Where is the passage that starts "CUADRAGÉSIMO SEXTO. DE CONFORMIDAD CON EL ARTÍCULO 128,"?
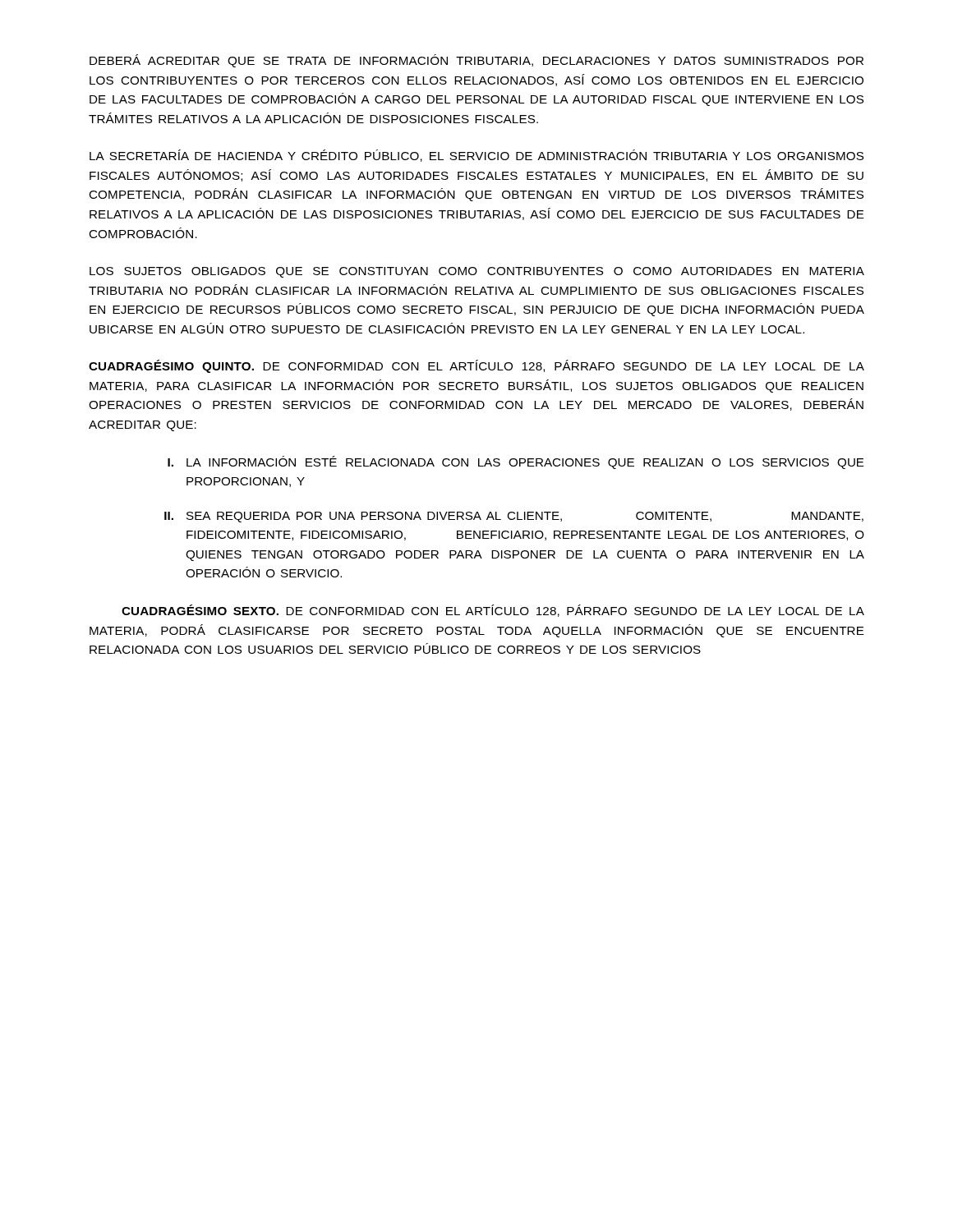Viewport: 953px width, 1232px height. (476, 630)
